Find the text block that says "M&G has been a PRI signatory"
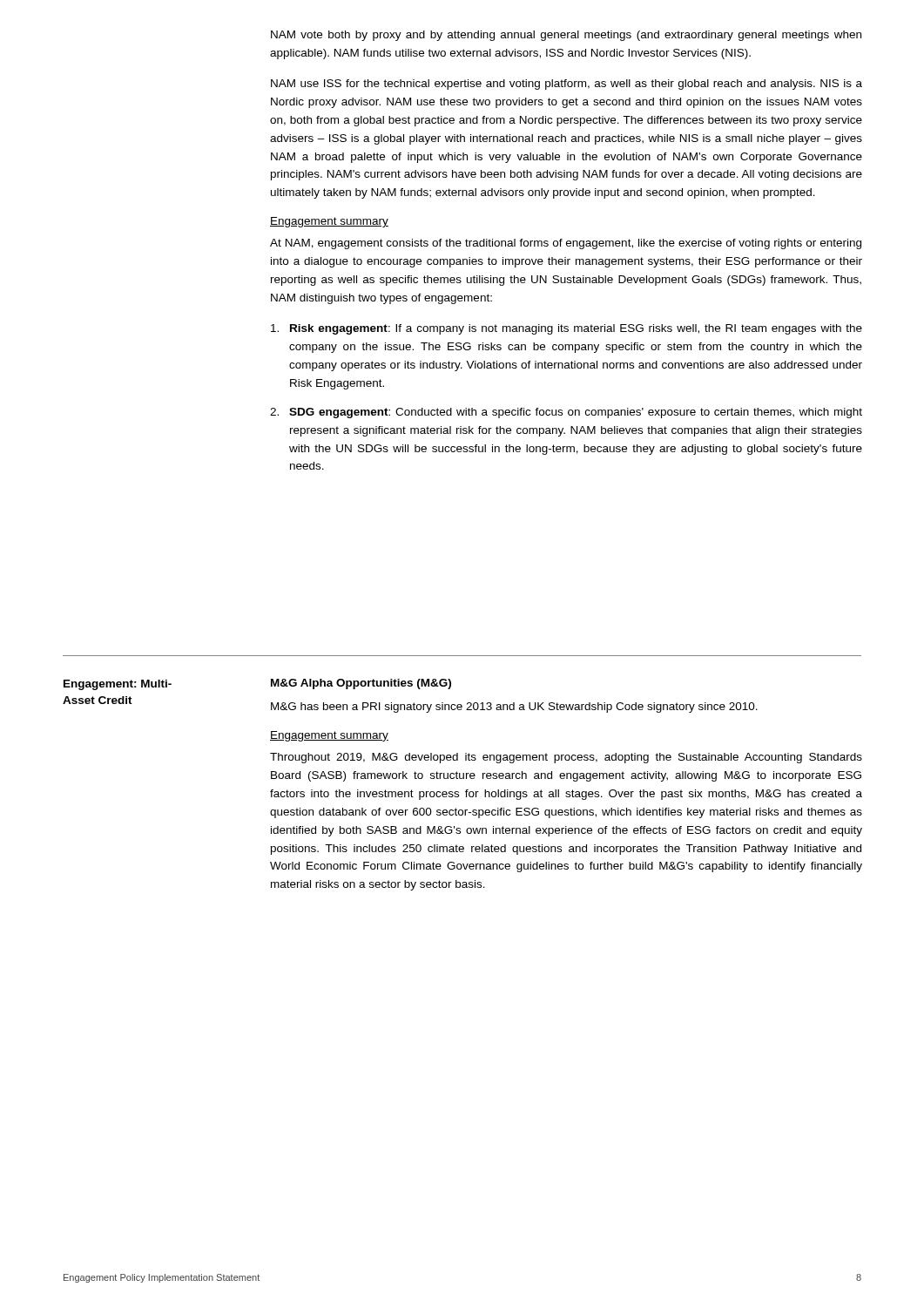Screen dimensions: 1307x924 pyautogui.click(x=514, y=706)
